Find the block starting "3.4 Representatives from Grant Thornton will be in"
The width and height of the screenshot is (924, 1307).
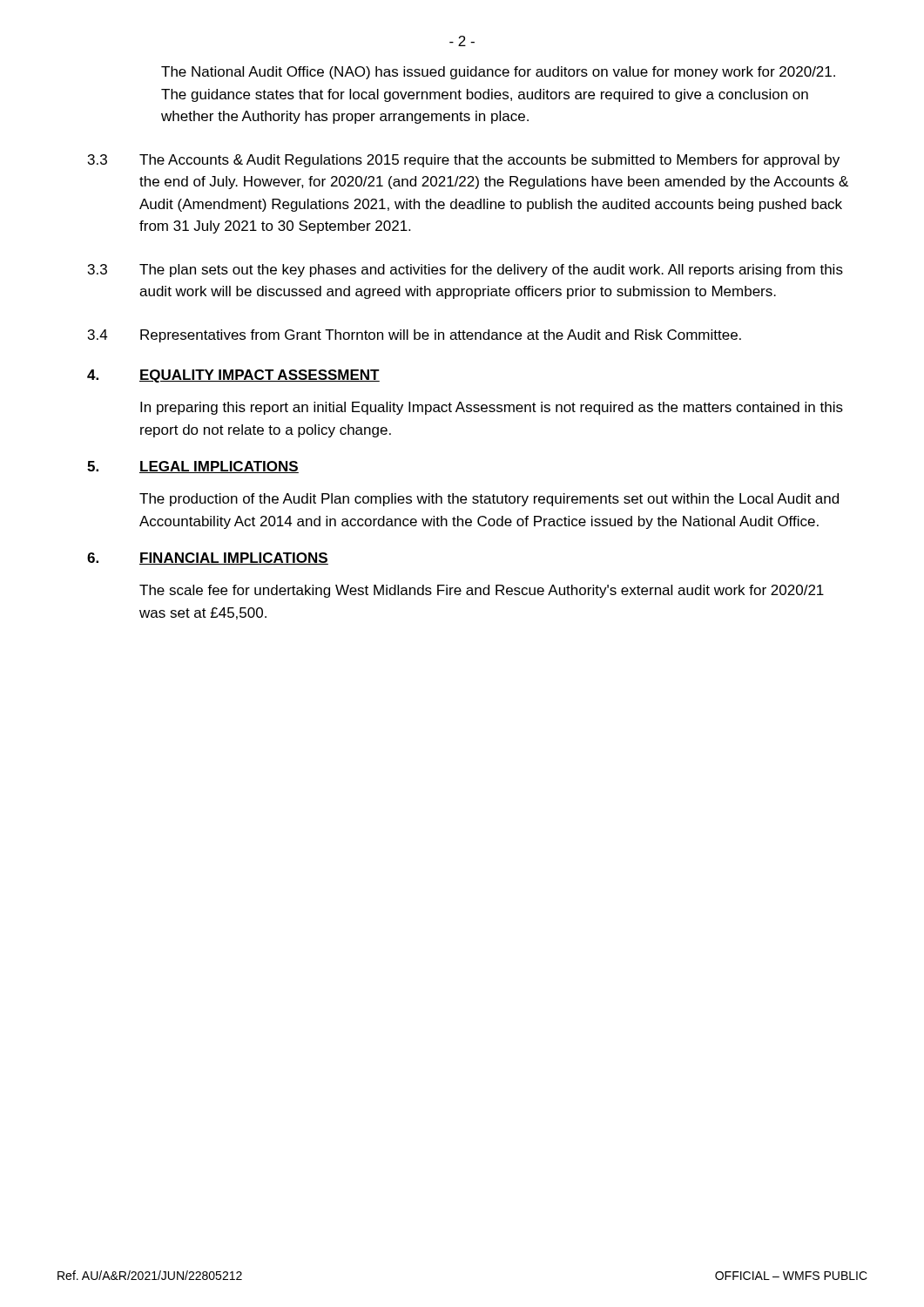point(471,335)
